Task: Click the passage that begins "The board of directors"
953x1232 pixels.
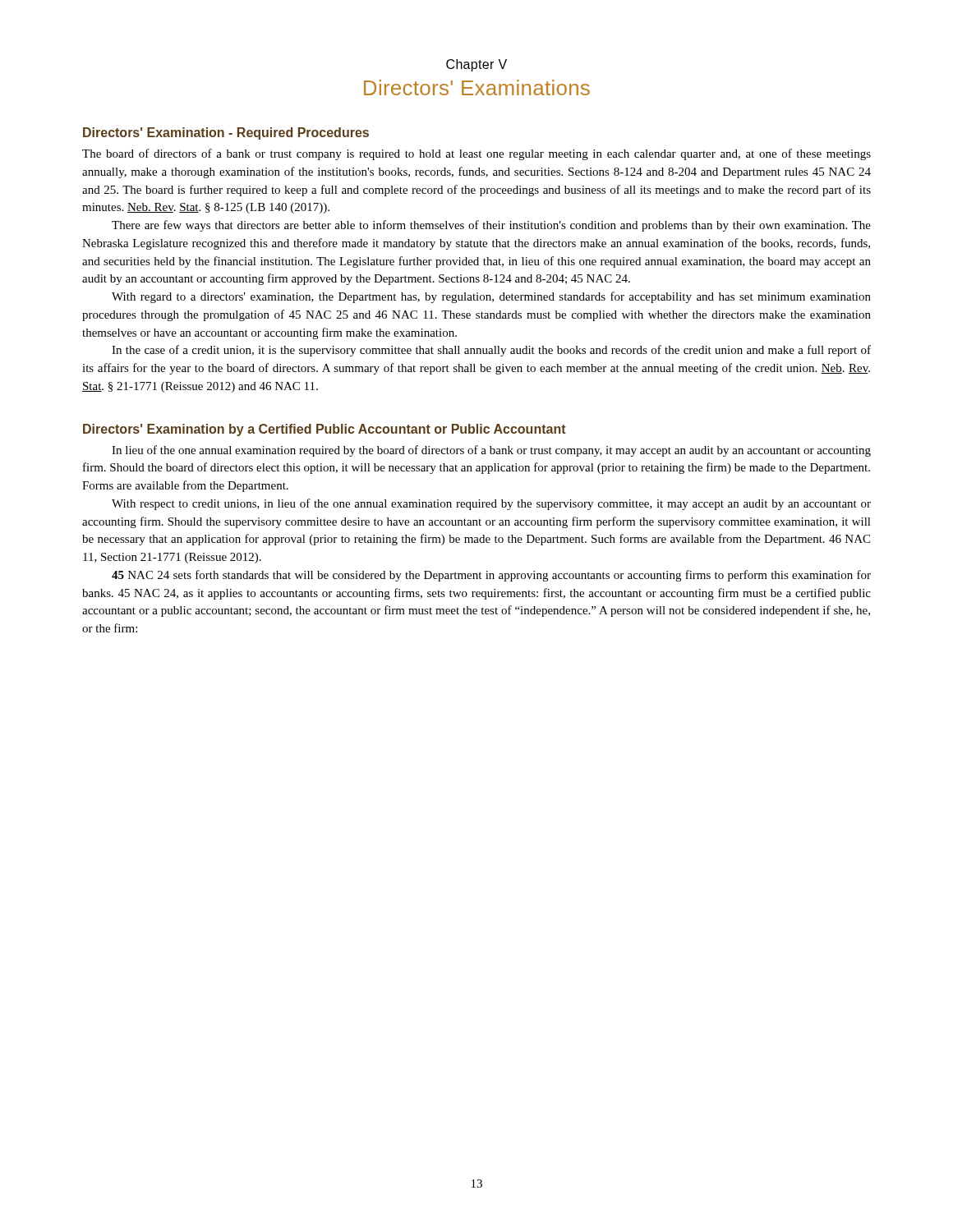Action: pyautogui.click(x=476, y=270)
